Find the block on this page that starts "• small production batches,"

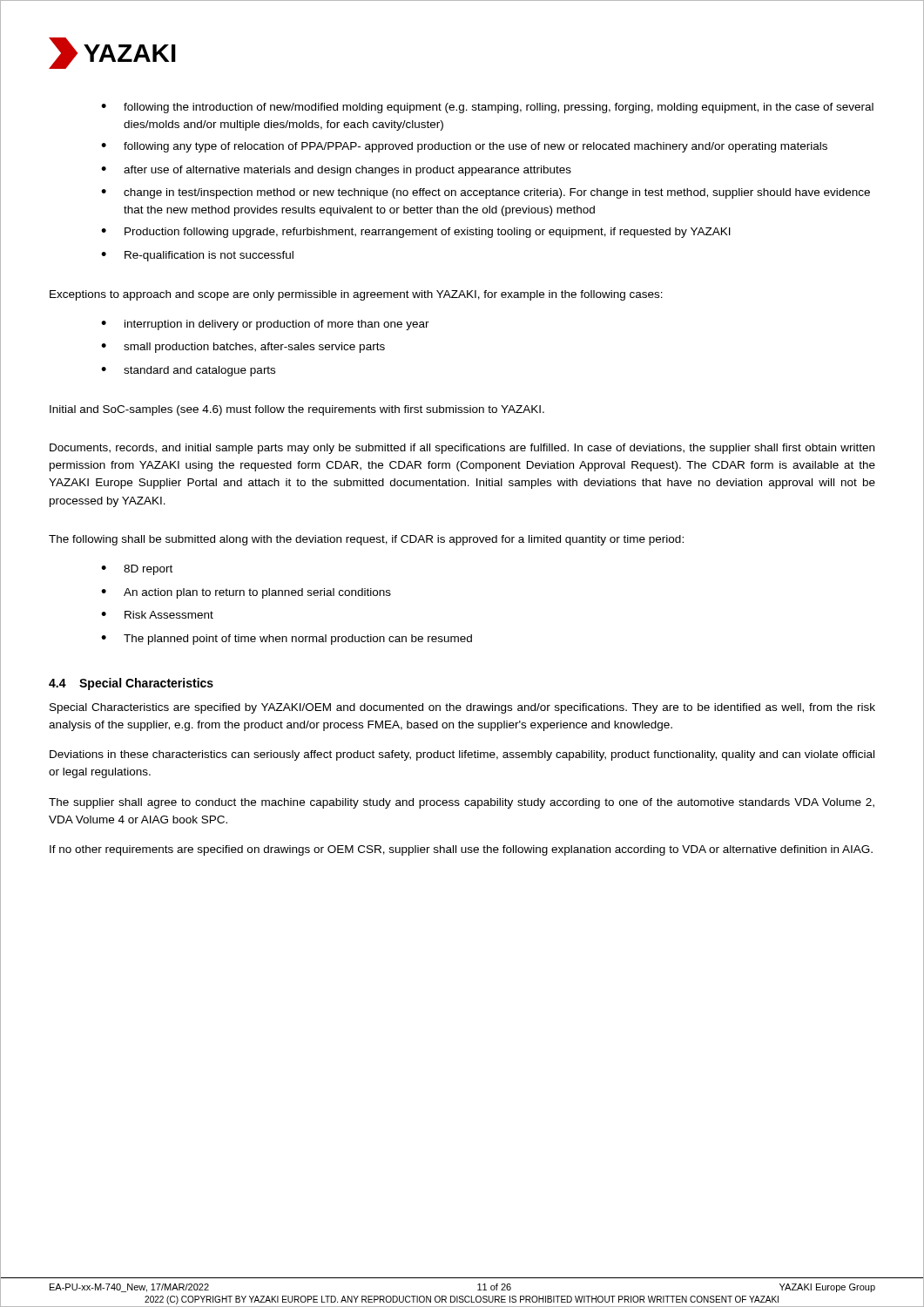point(243,348)
